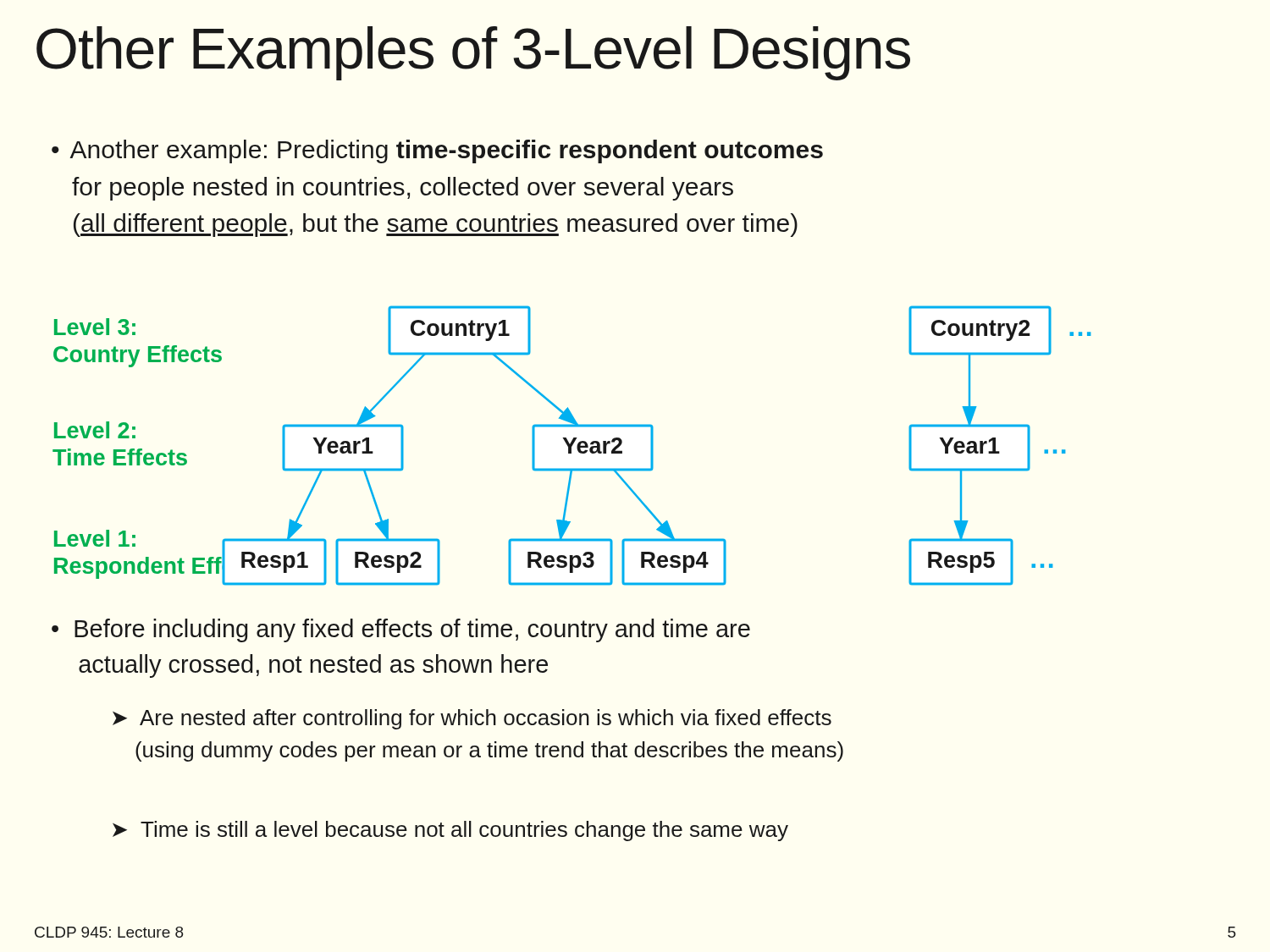Navigate to the region starting "• Before including any fixed effects of time,"

point(401,647)
